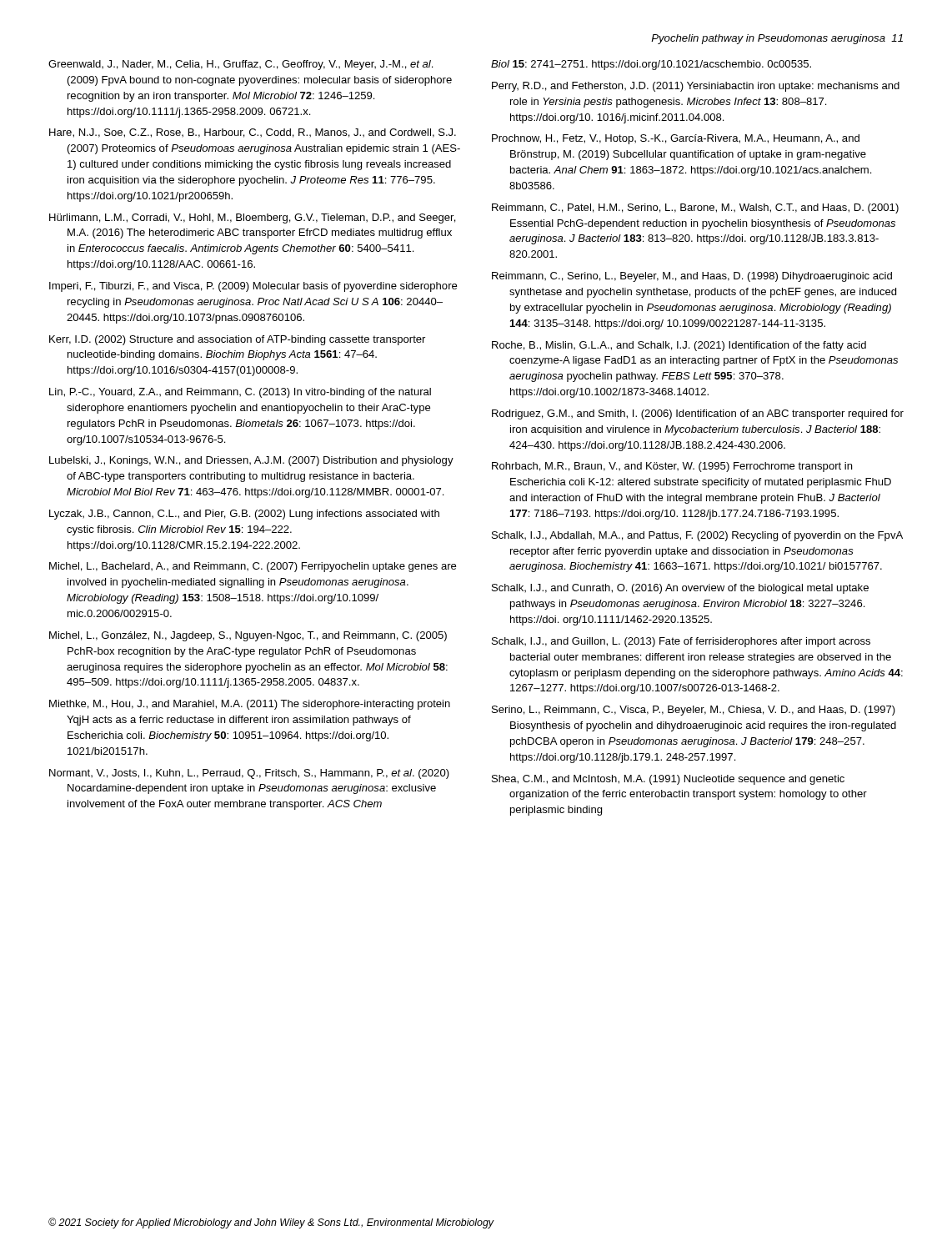The height and width of the screenshot is (1251, 952).
Task: Find the list item containing "Schalk, I.J., and Cunrath, O. (2016) An overview"
Action: coord(680,604)
